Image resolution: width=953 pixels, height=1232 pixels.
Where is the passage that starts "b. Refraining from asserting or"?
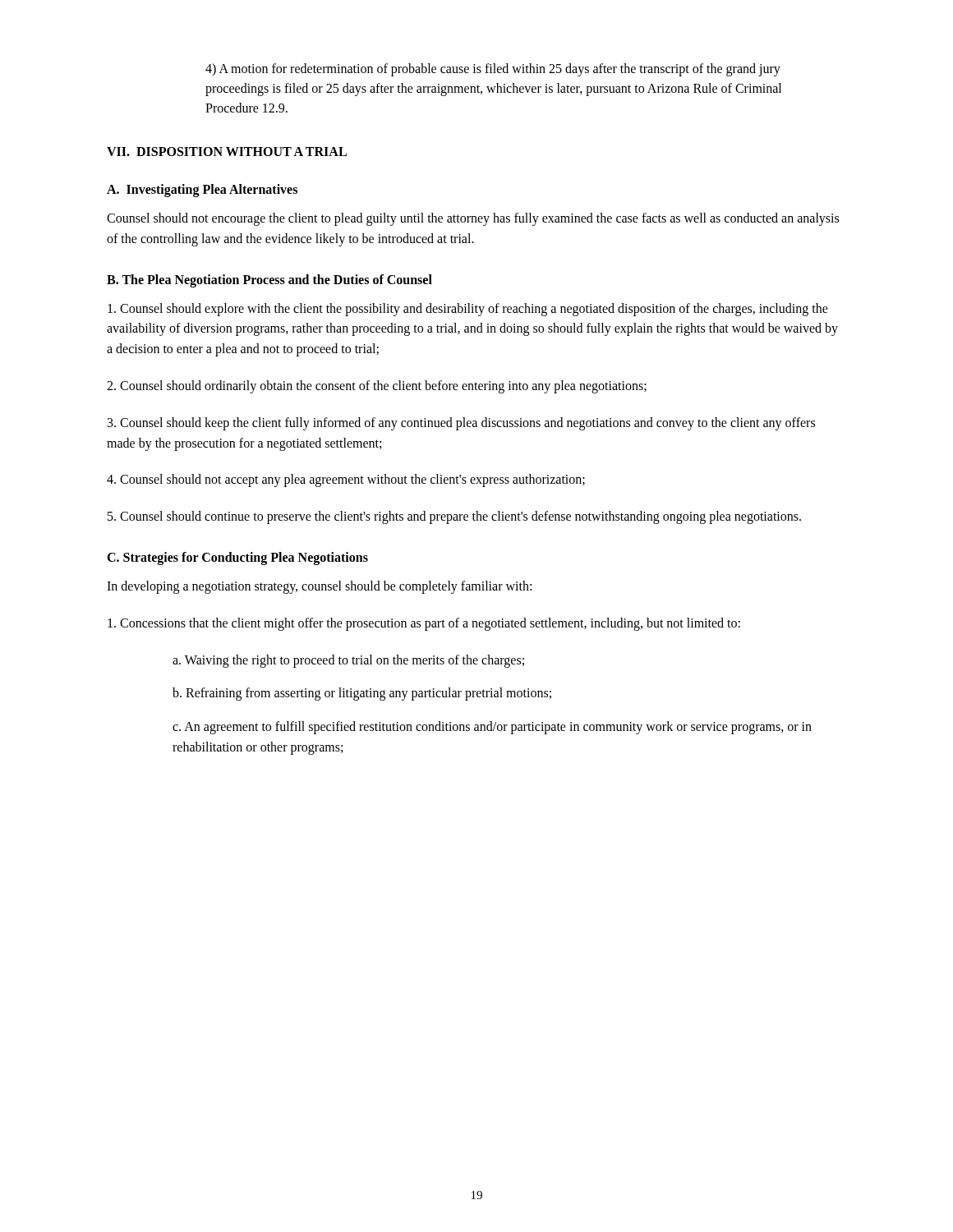click(x=362, y=693)
